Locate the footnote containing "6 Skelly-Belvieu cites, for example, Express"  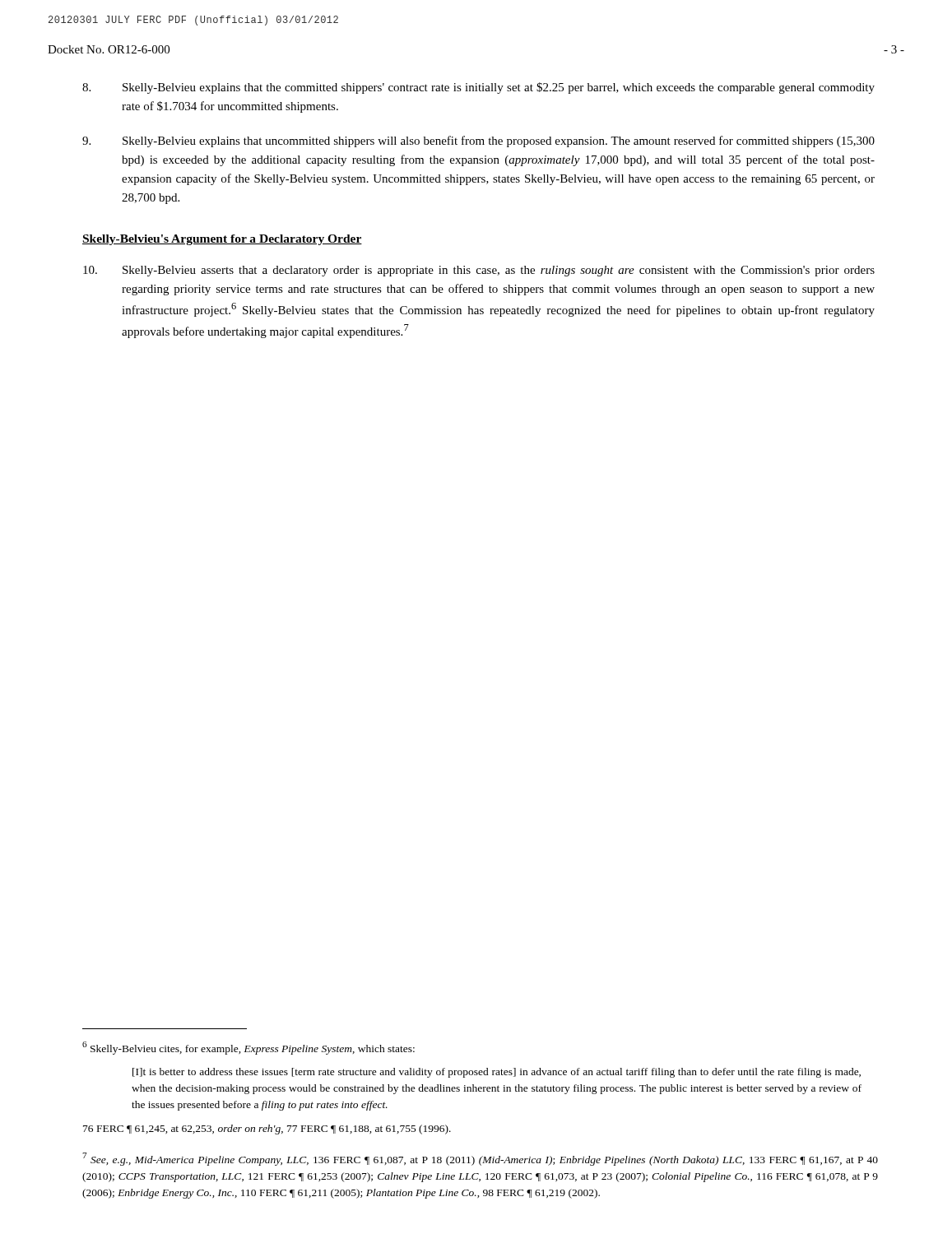480,1088
